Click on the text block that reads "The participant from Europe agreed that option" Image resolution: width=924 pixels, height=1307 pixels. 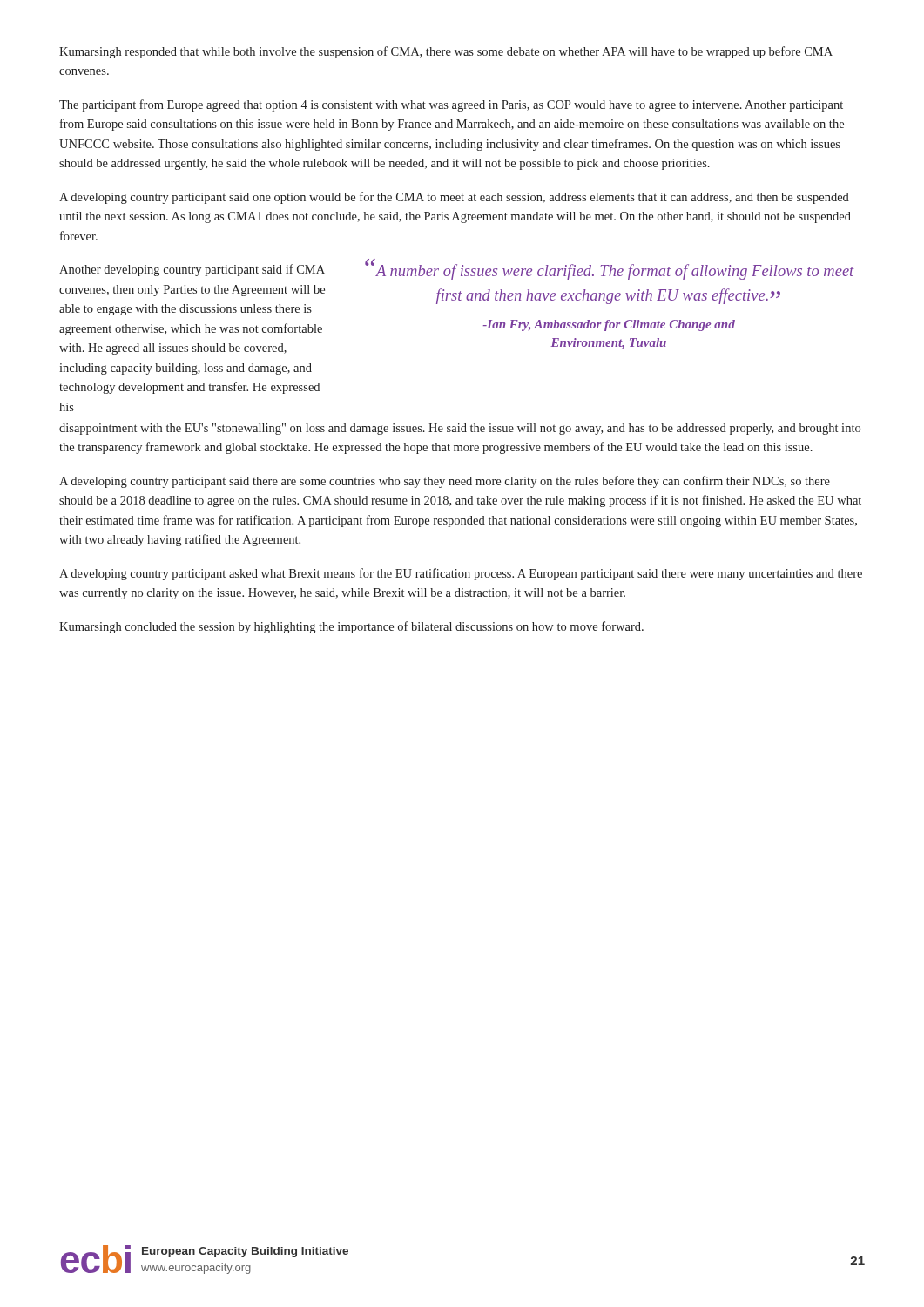point(452,134)
